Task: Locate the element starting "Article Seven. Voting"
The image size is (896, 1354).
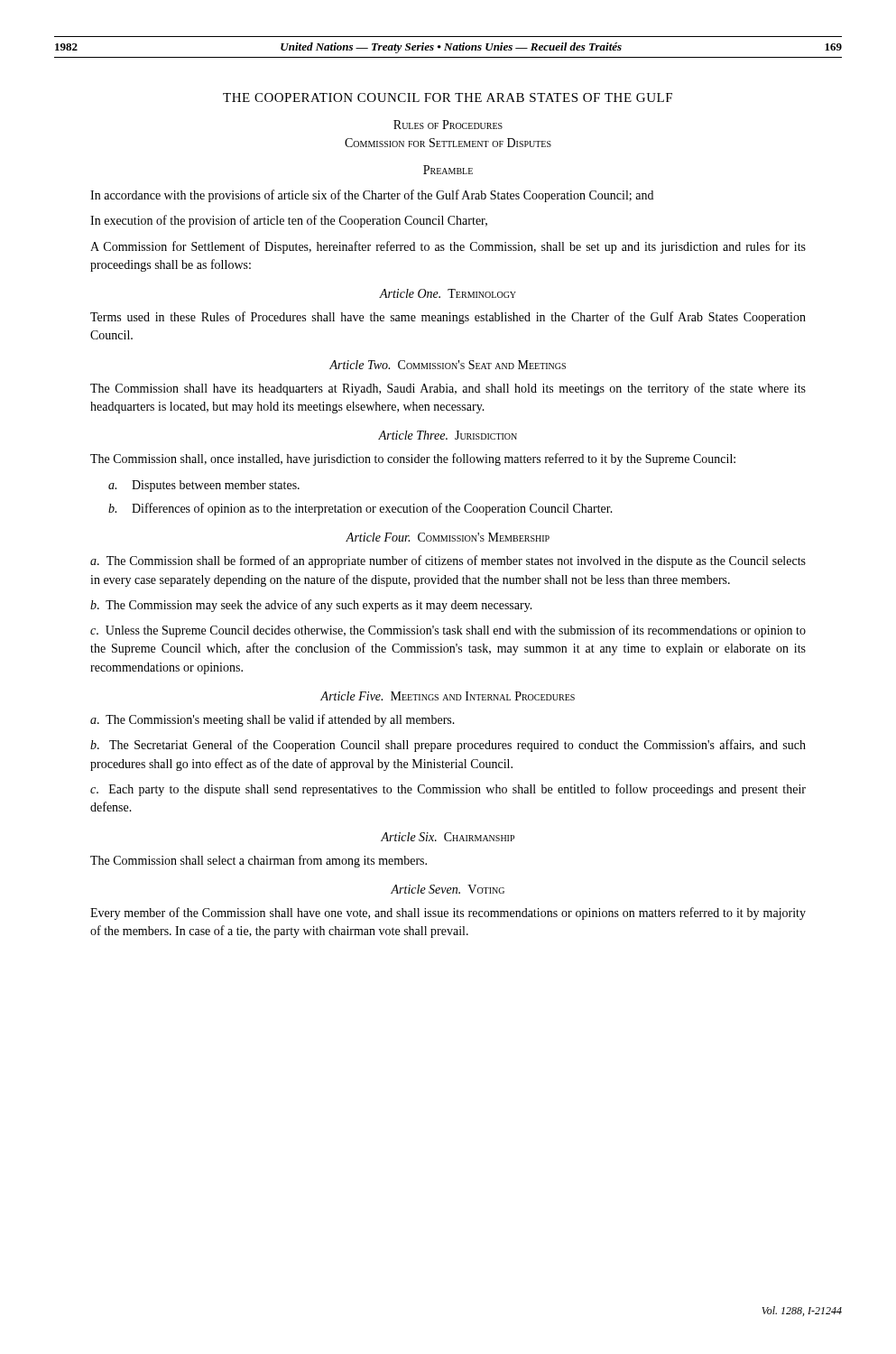Action: (x=448, y=889)
